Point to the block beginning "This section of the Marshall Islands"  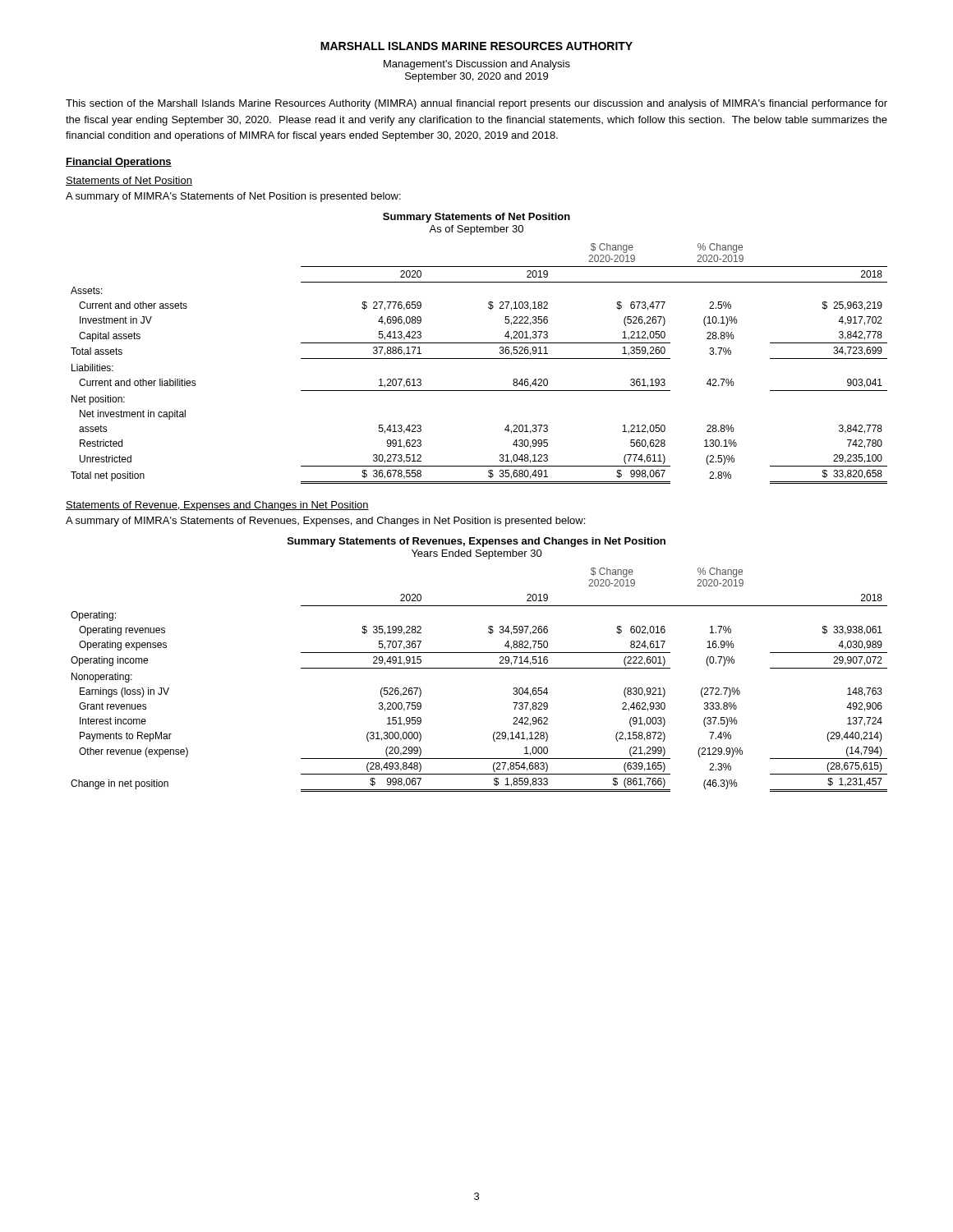point(476,119)
